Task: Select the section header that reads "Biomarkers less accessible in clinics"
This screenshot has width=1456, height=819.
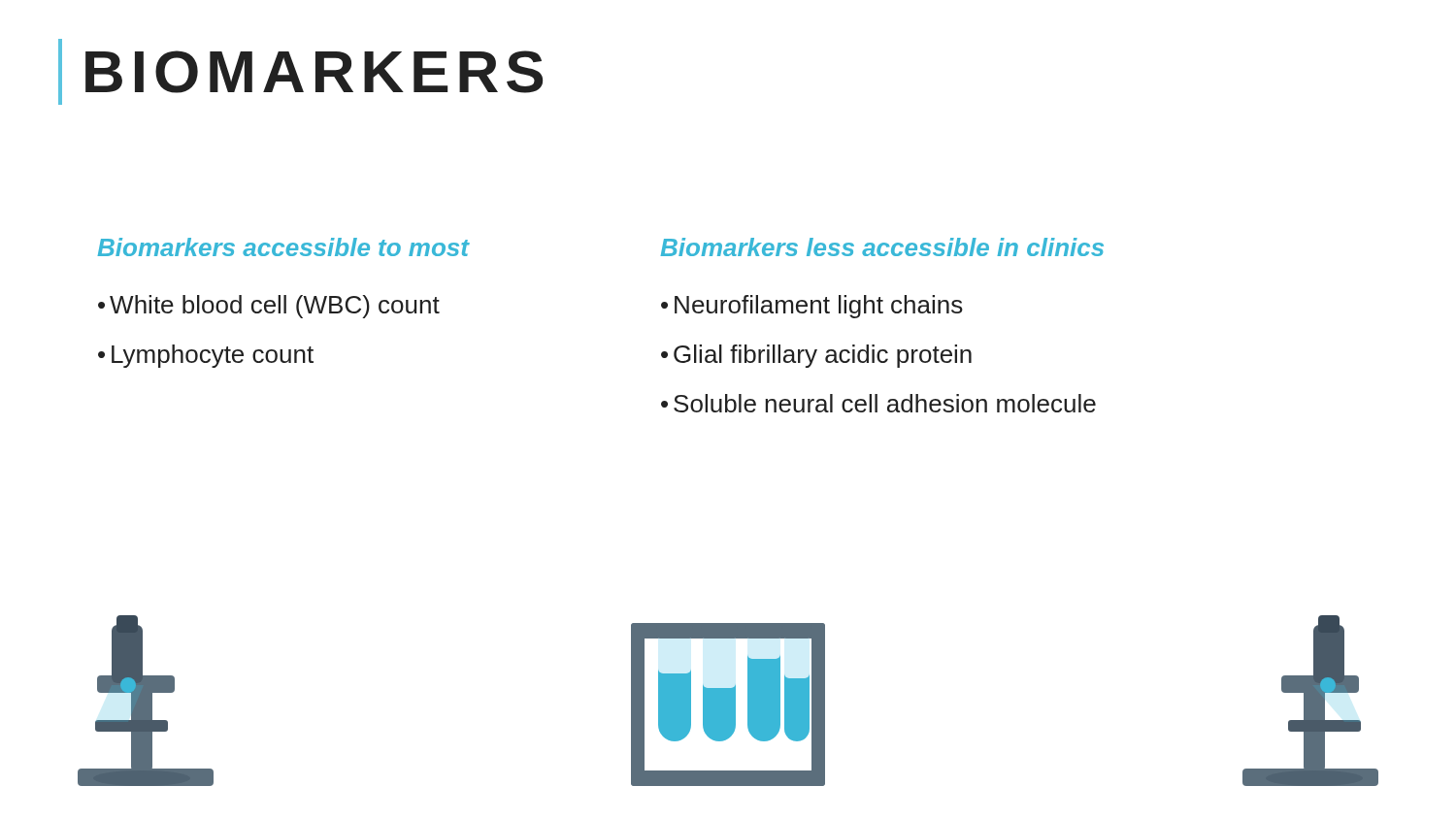Action: [x=882, y=247]
